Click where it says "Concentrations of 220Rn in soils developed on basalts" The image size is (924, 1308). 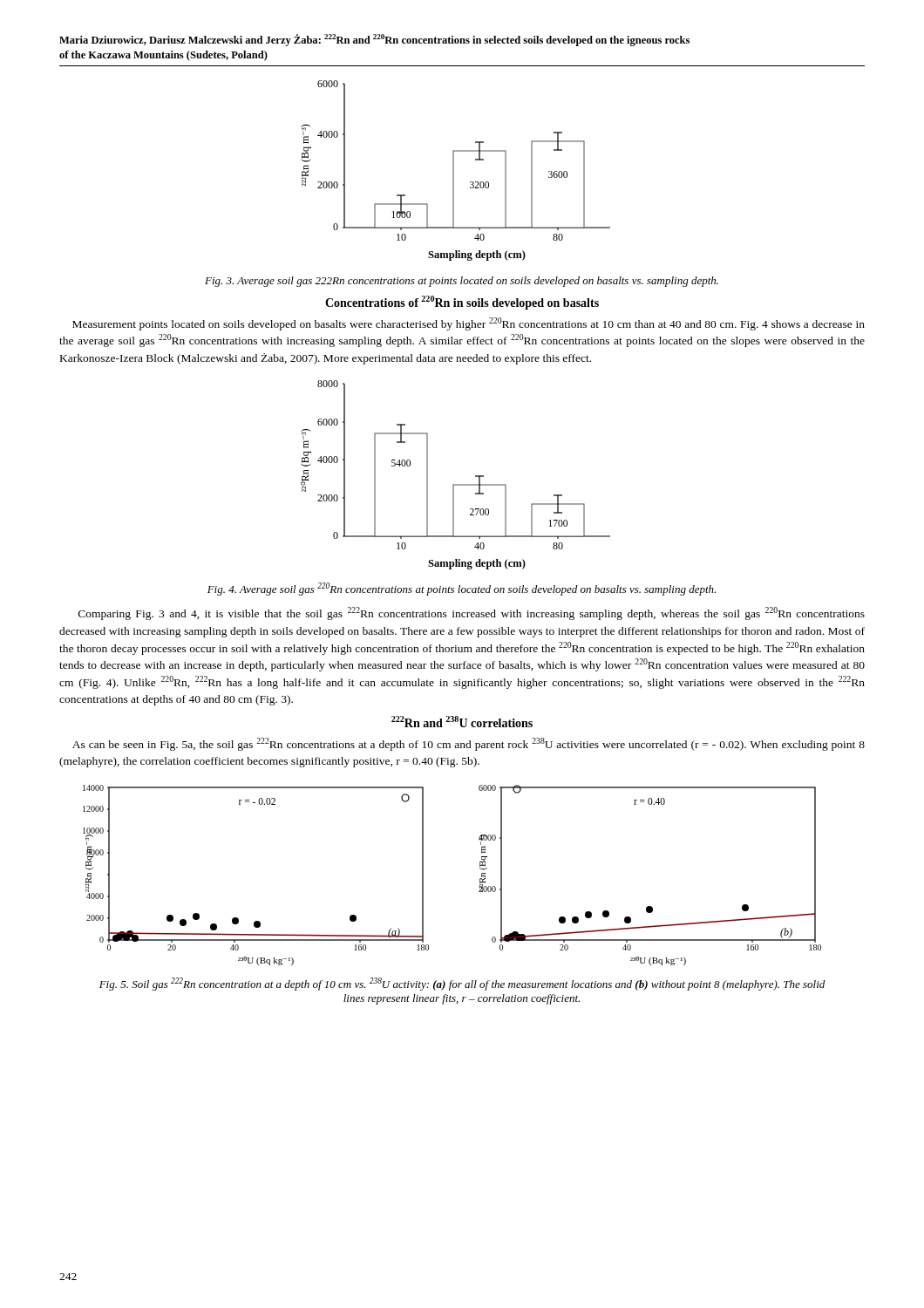pyautogui.click(x=462, y=303)
